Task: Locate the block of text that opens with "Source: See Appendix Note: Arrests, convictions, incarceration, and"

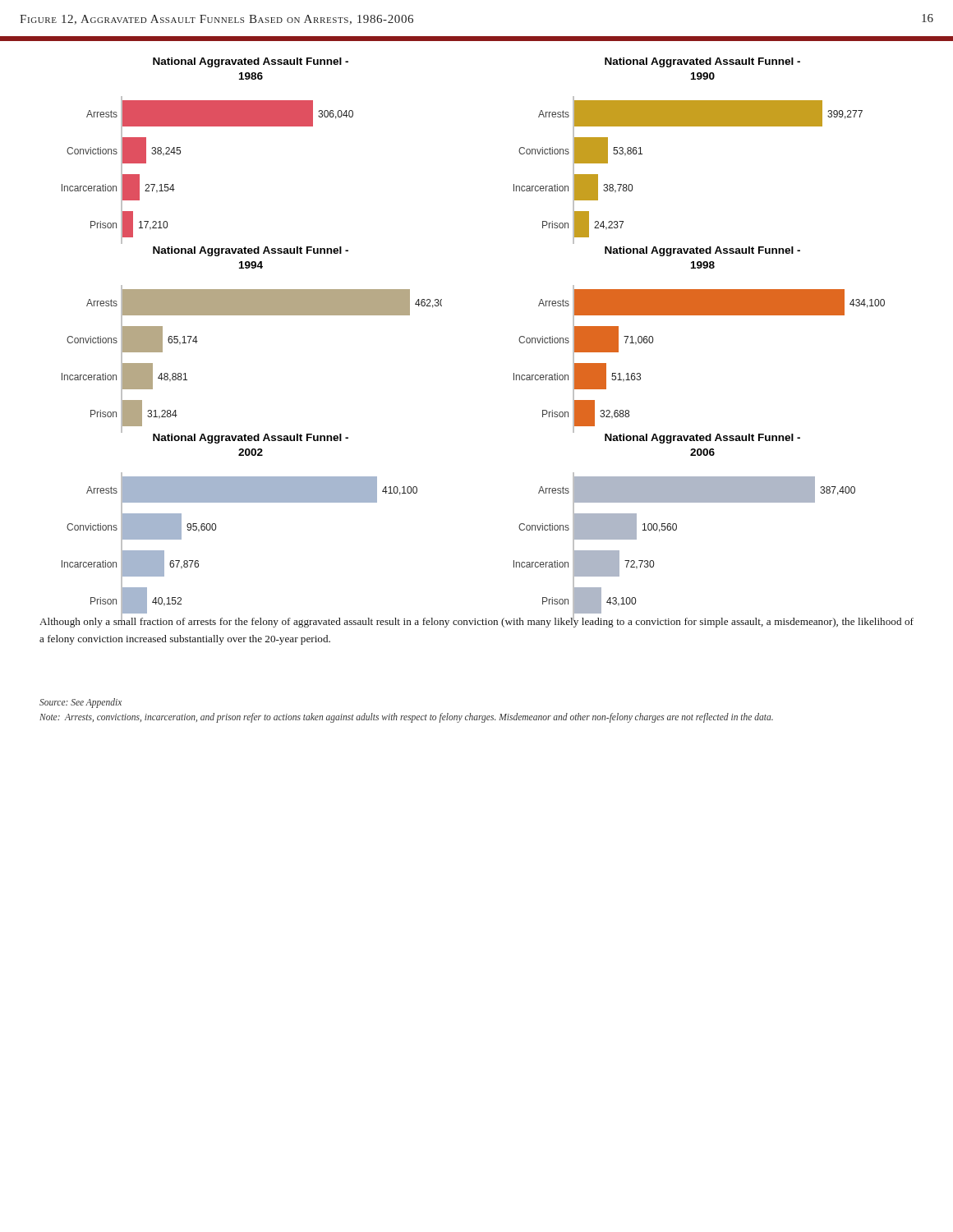Action: (476, 710)
